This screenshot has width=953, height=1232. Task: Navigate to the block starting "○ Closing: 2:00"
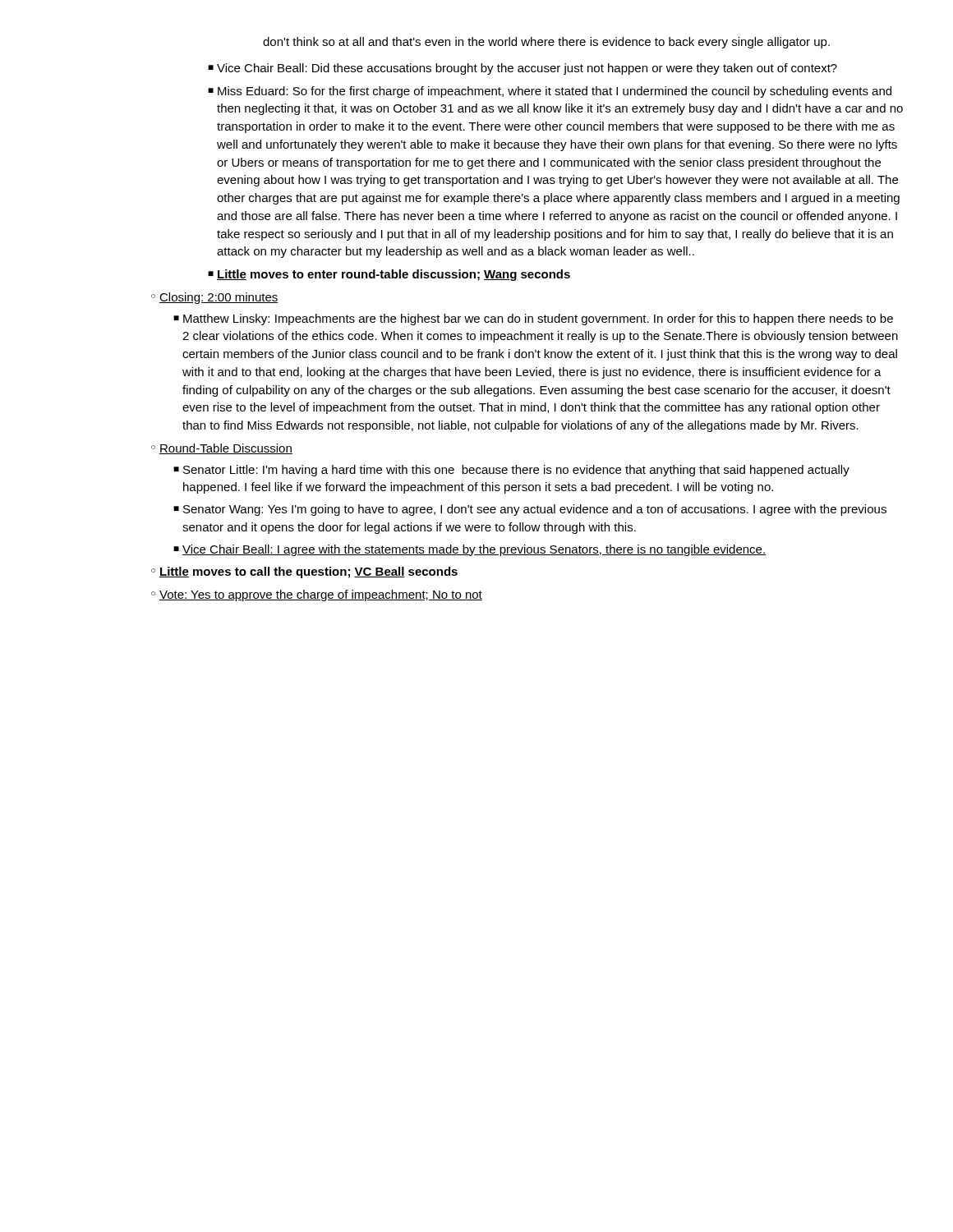pyautogui.click(x=518, y=361)
